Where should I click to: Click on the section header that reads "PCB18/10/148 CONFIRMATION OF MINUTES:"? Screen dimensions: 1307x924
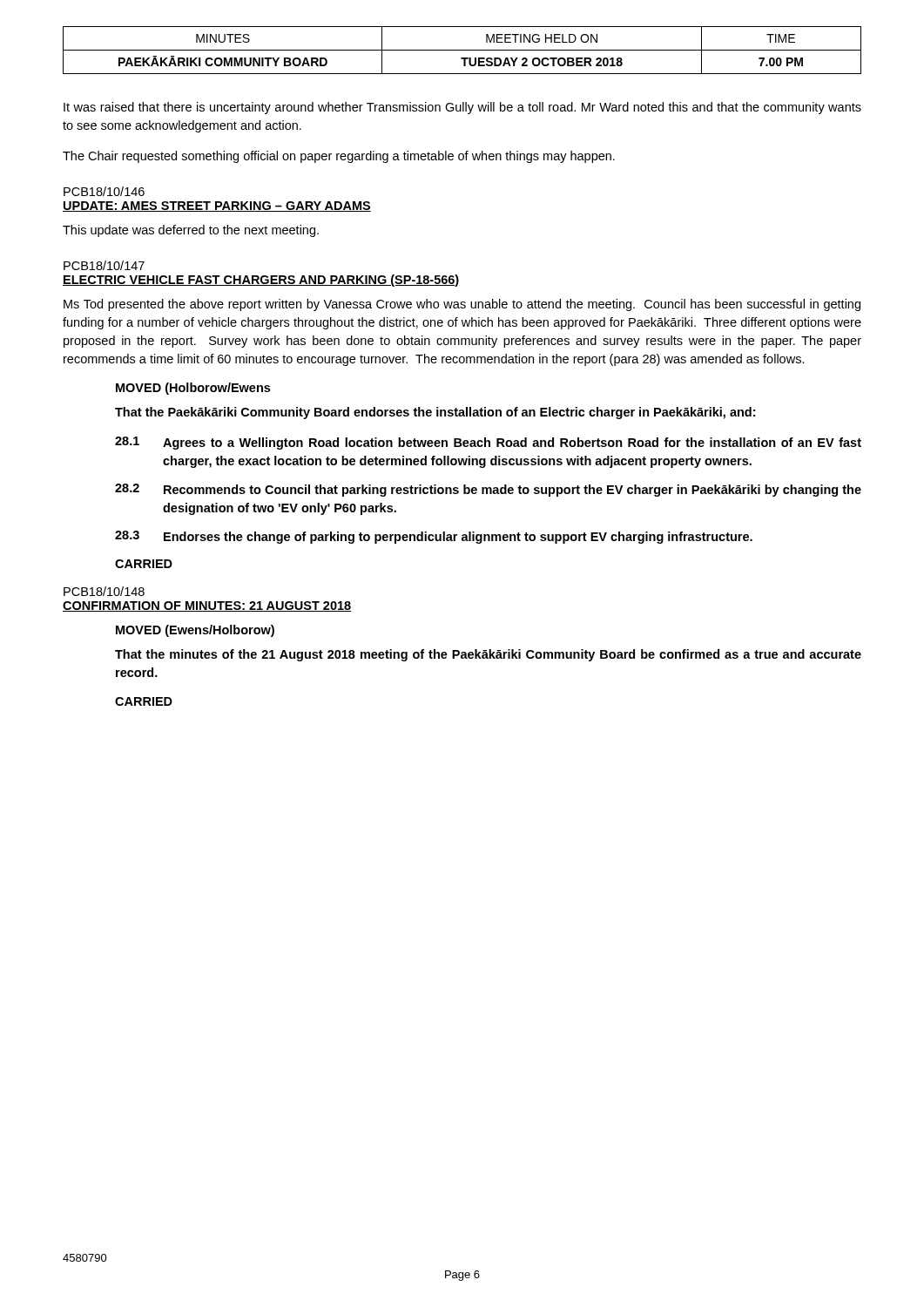(x=207, y=599)
